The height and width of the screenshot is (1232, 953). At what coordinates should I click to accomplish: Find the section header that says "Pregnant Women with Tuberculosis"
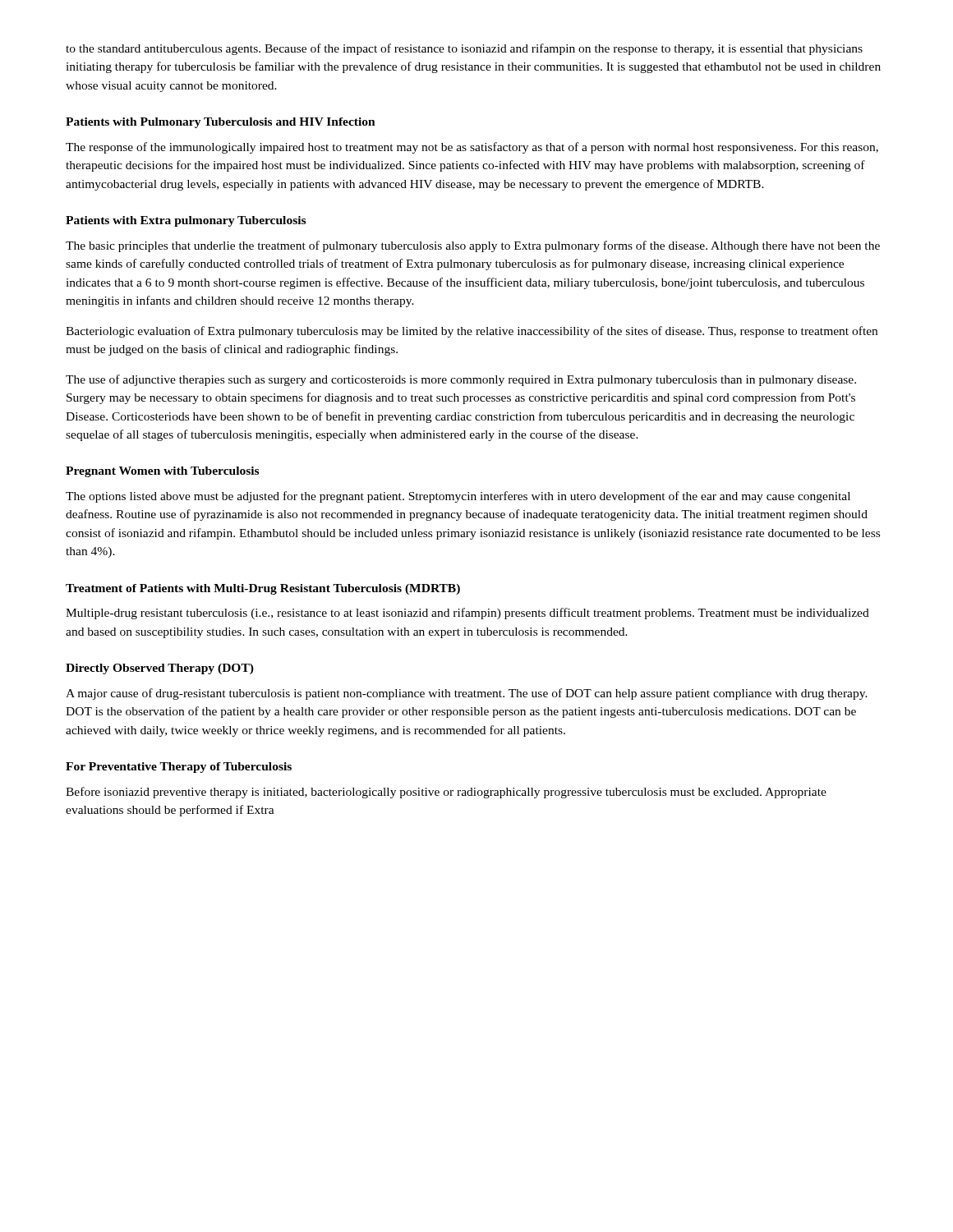tap(163, 471)
